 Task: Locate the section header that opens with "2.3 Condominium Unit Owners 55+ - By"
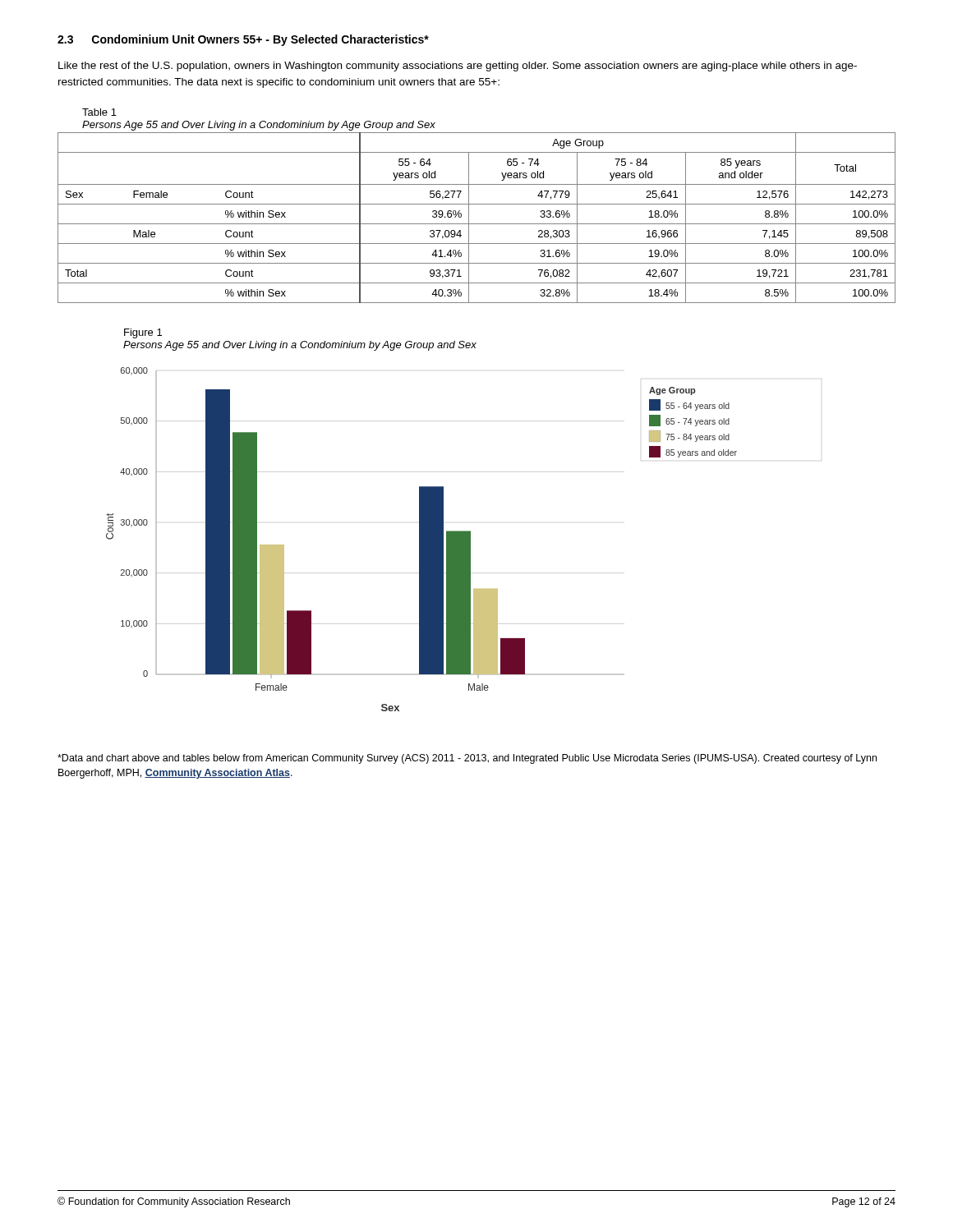pos(243,39)
